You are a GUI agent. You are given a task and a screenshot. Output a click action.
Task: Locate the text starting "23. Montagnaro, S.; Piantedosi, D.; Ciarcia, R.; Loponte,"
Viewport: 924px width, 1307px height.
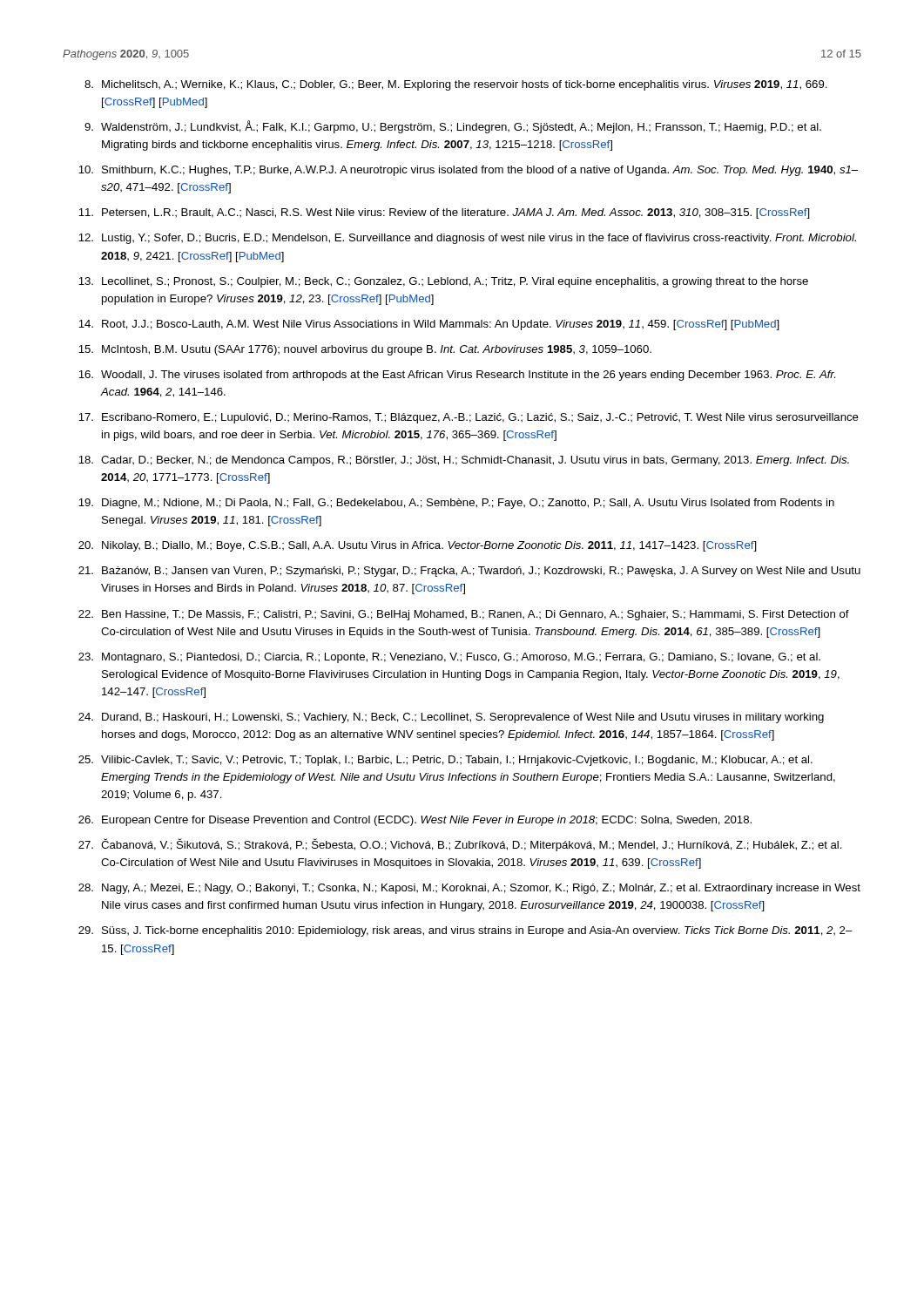[x=462, y=674]
